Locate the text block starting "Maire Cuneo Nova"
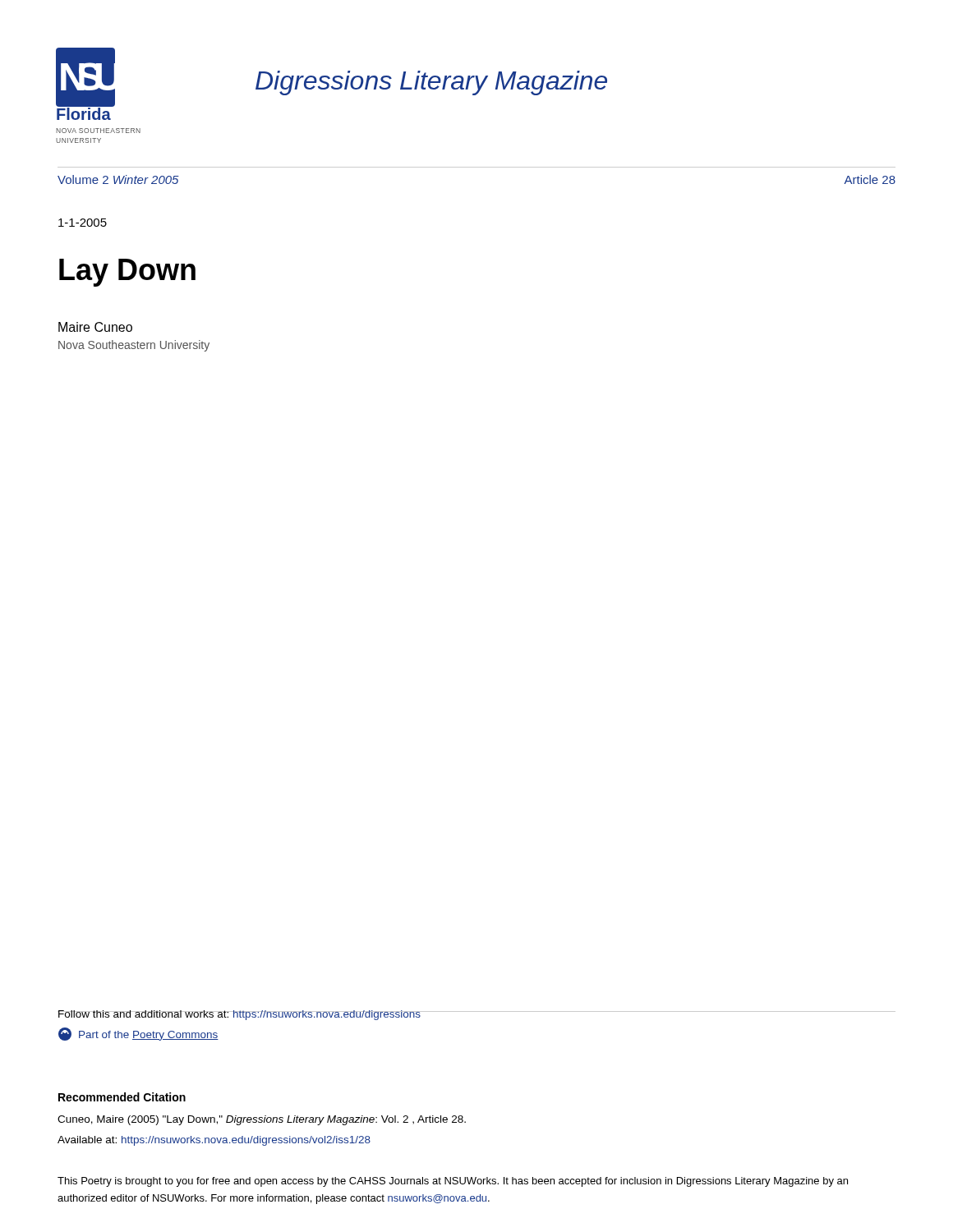Viewport: 953px width, 1232px height. tap(134, 336)
